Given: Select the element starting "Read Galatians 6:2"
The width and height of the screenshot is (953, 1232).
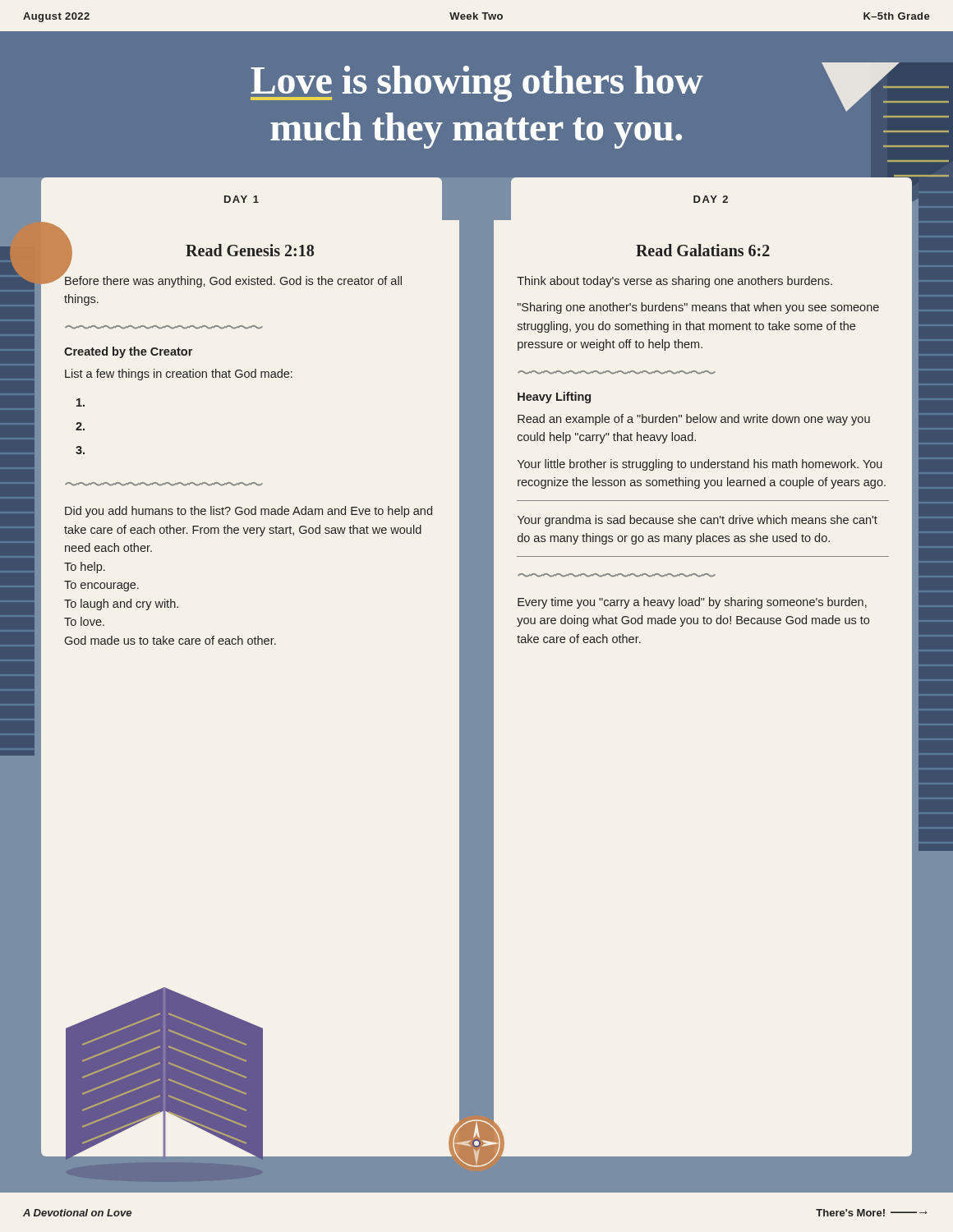Looking at the screenshot, I should coord(703,251).
